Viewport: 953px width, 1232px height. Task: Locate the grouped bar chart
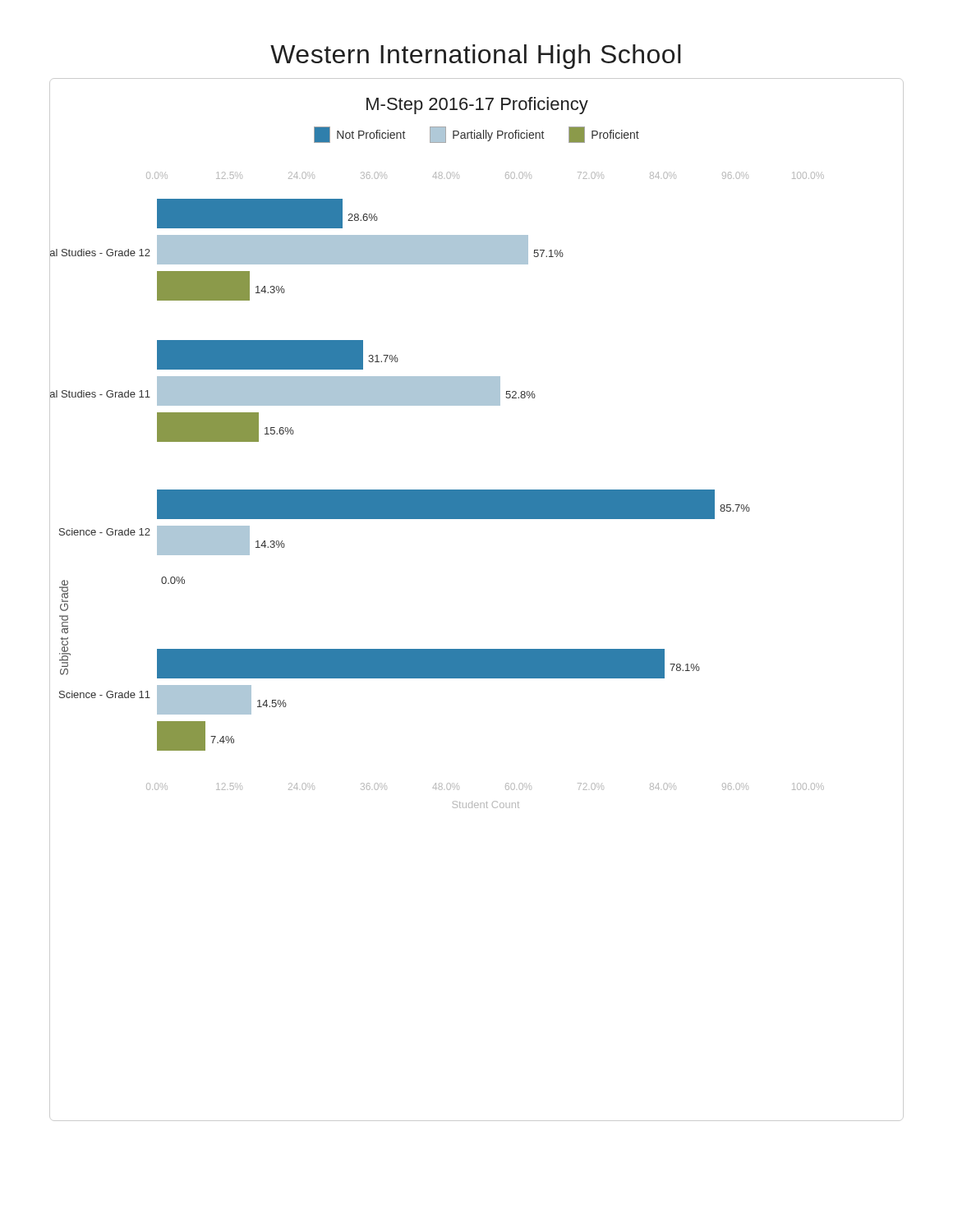[x=476, y=600]
